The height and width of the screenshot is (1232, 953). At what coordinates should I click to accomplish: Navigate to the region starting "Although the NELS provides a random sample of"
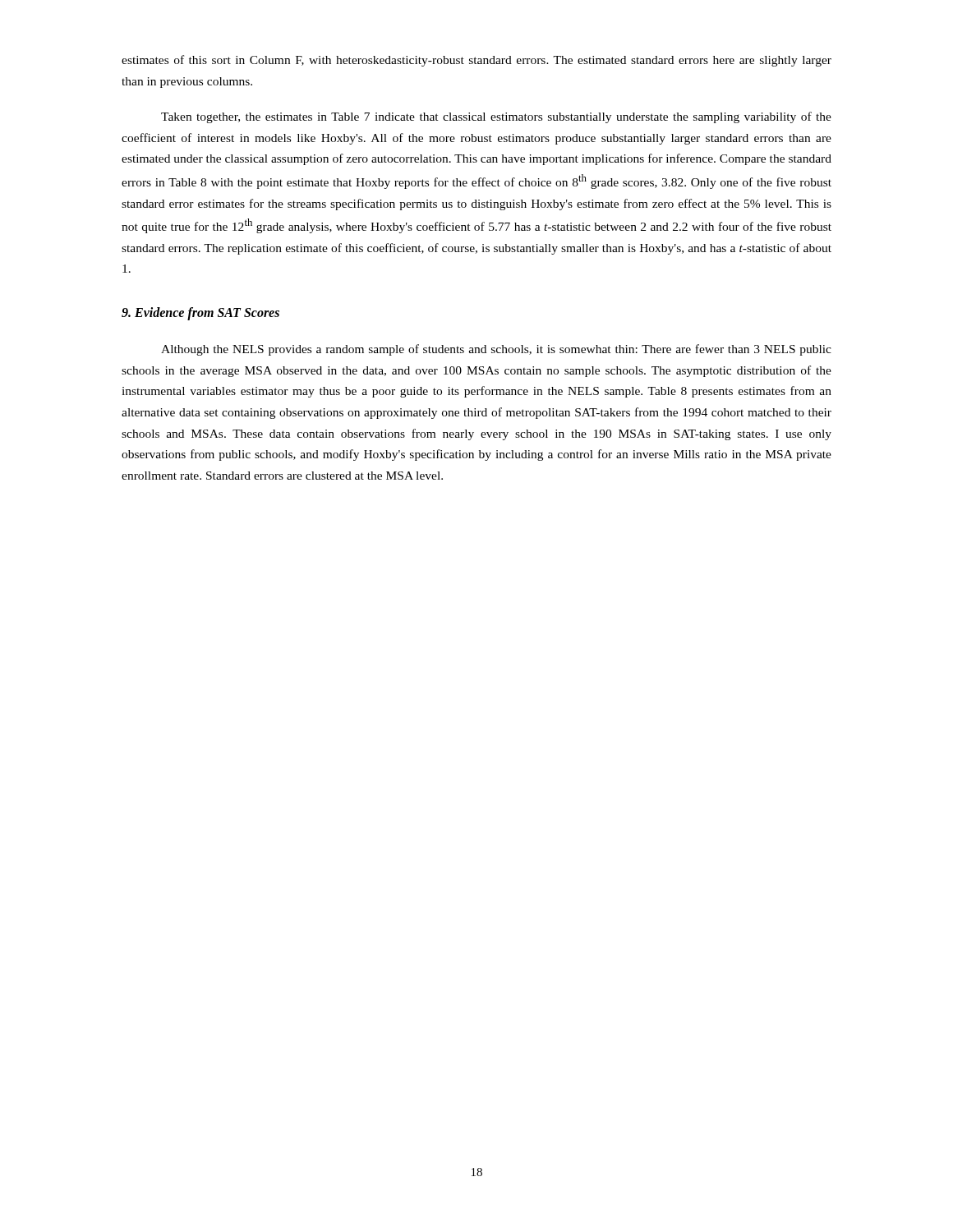476,412
